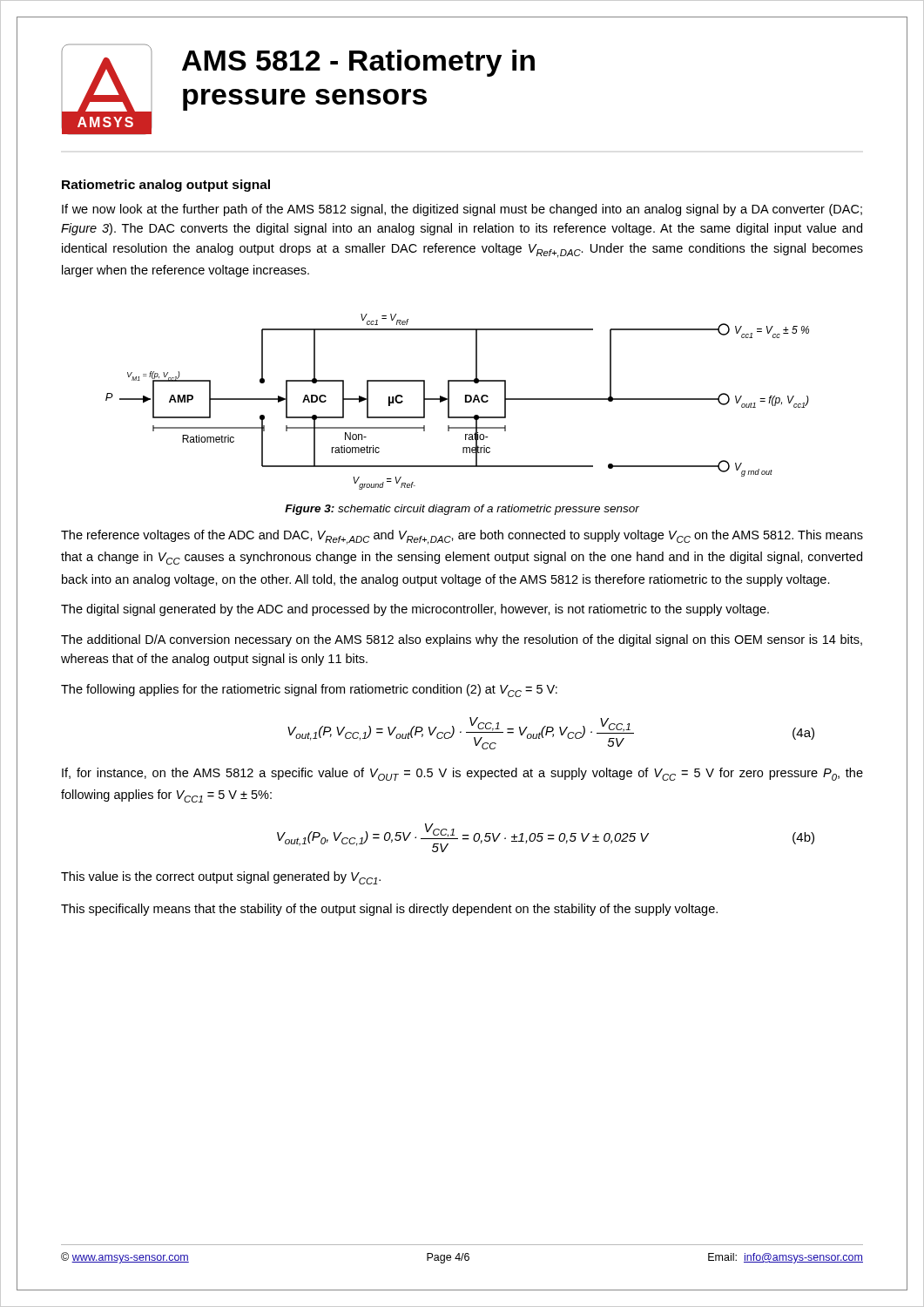This screenshot has height=1307, width=924.
Task: Click on the title containing "AMS 5812 - Ratiometry"
Action: point(359,77)
